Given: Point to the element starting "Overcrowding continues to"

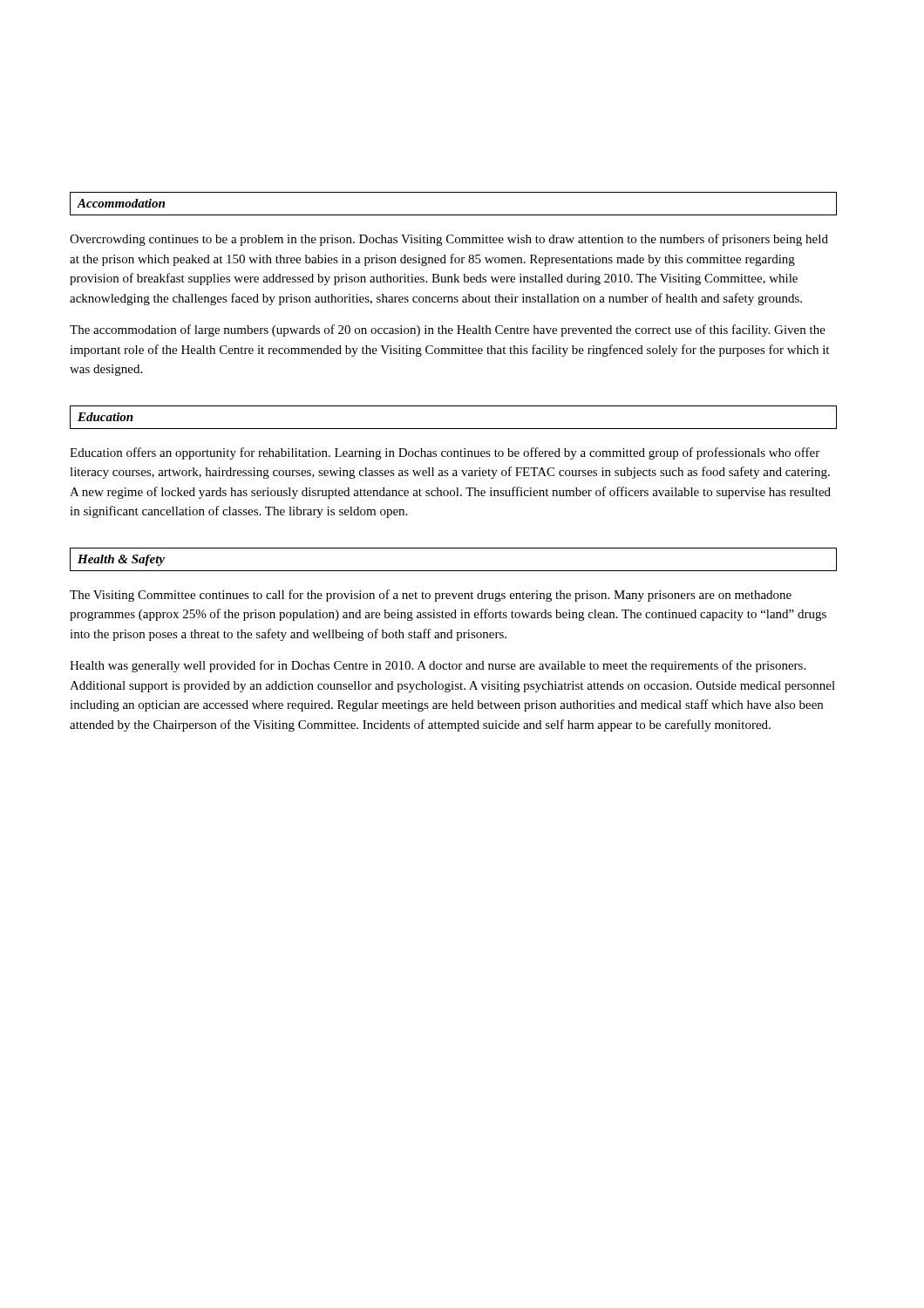Looking at the screenshot, I should (449, 268).
